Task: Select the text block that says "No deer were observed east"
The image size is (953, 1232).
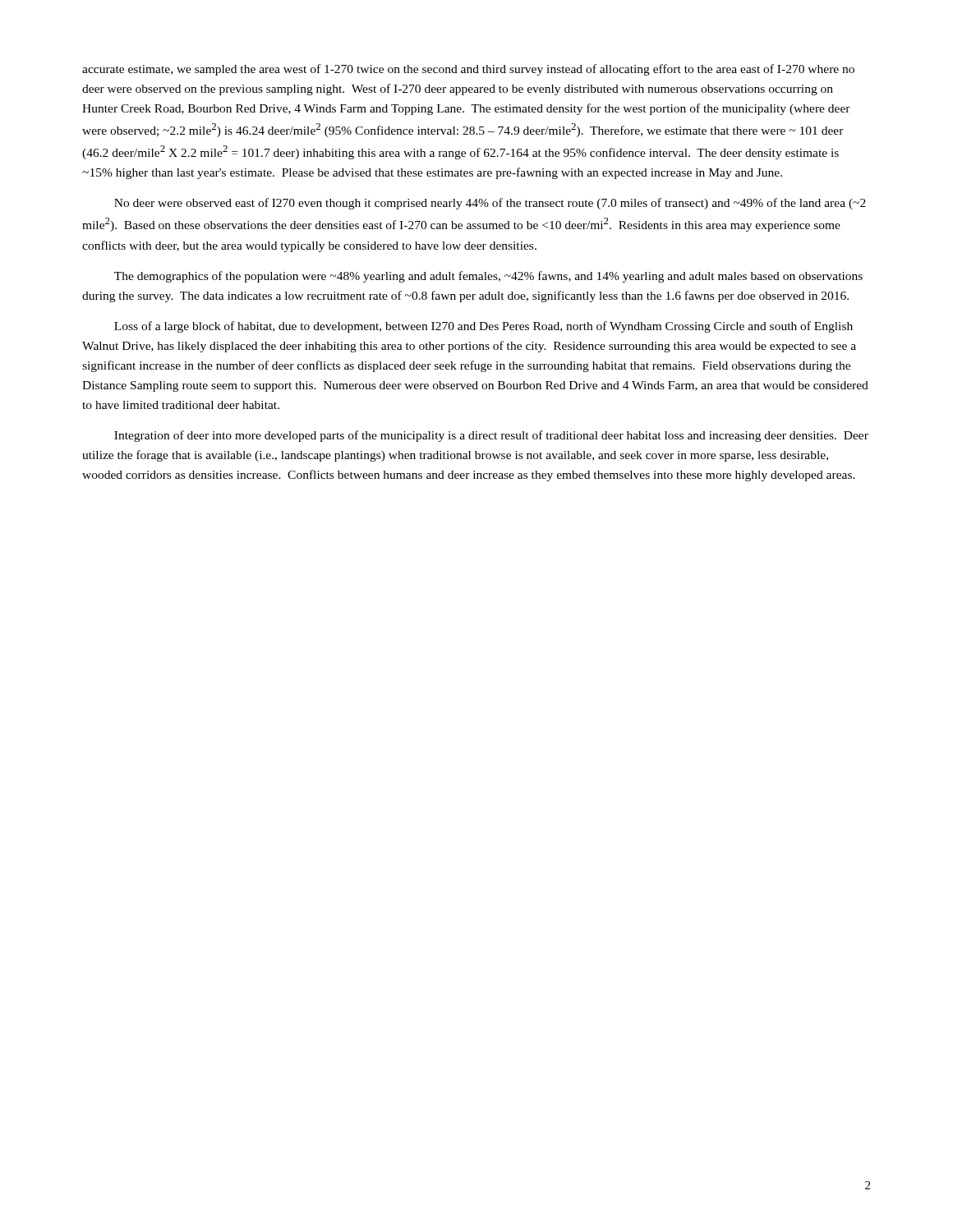Action: [x=476, y=224]
